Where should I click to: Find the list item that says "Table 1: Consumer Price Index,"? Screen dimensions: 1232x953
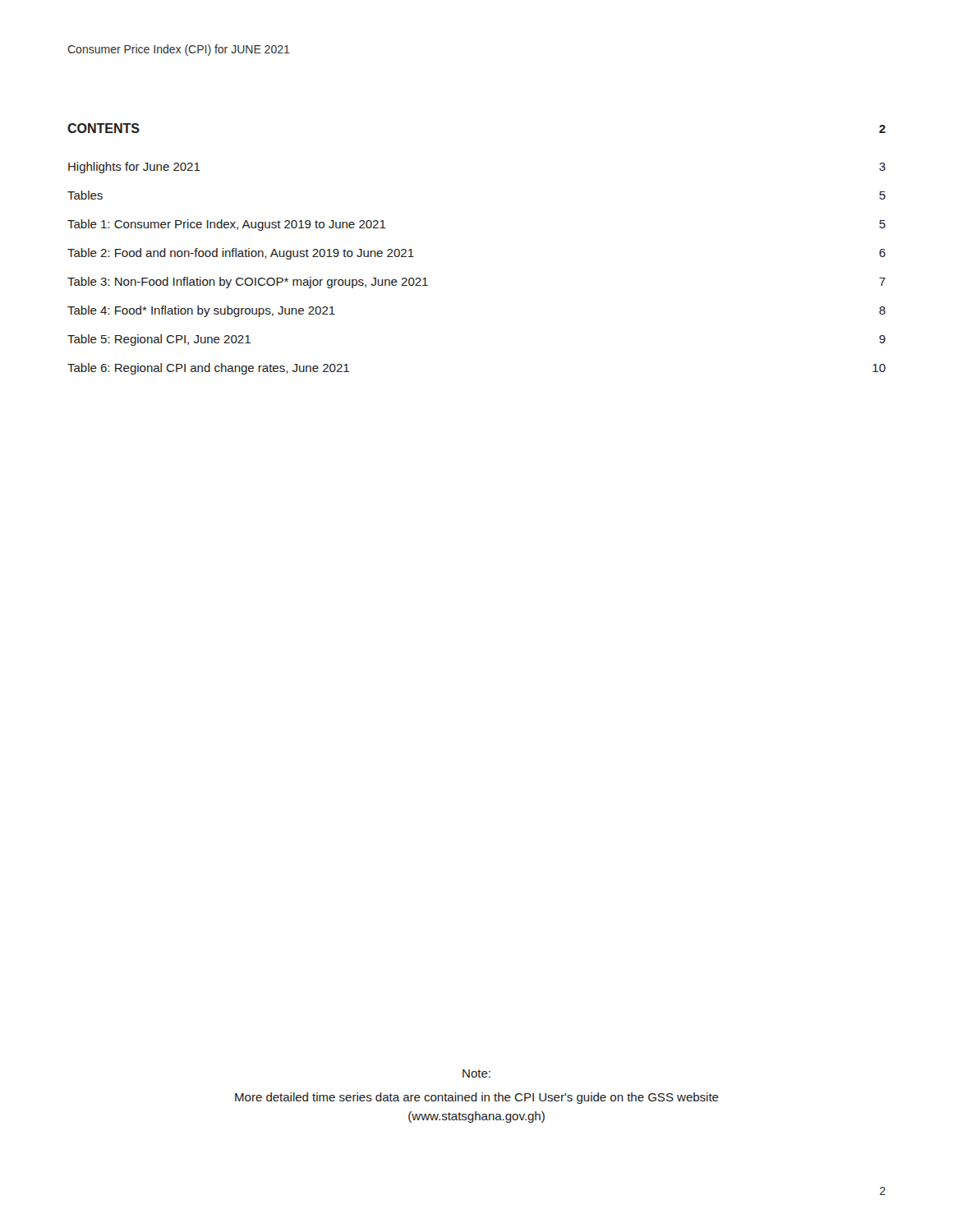point(226,225)
